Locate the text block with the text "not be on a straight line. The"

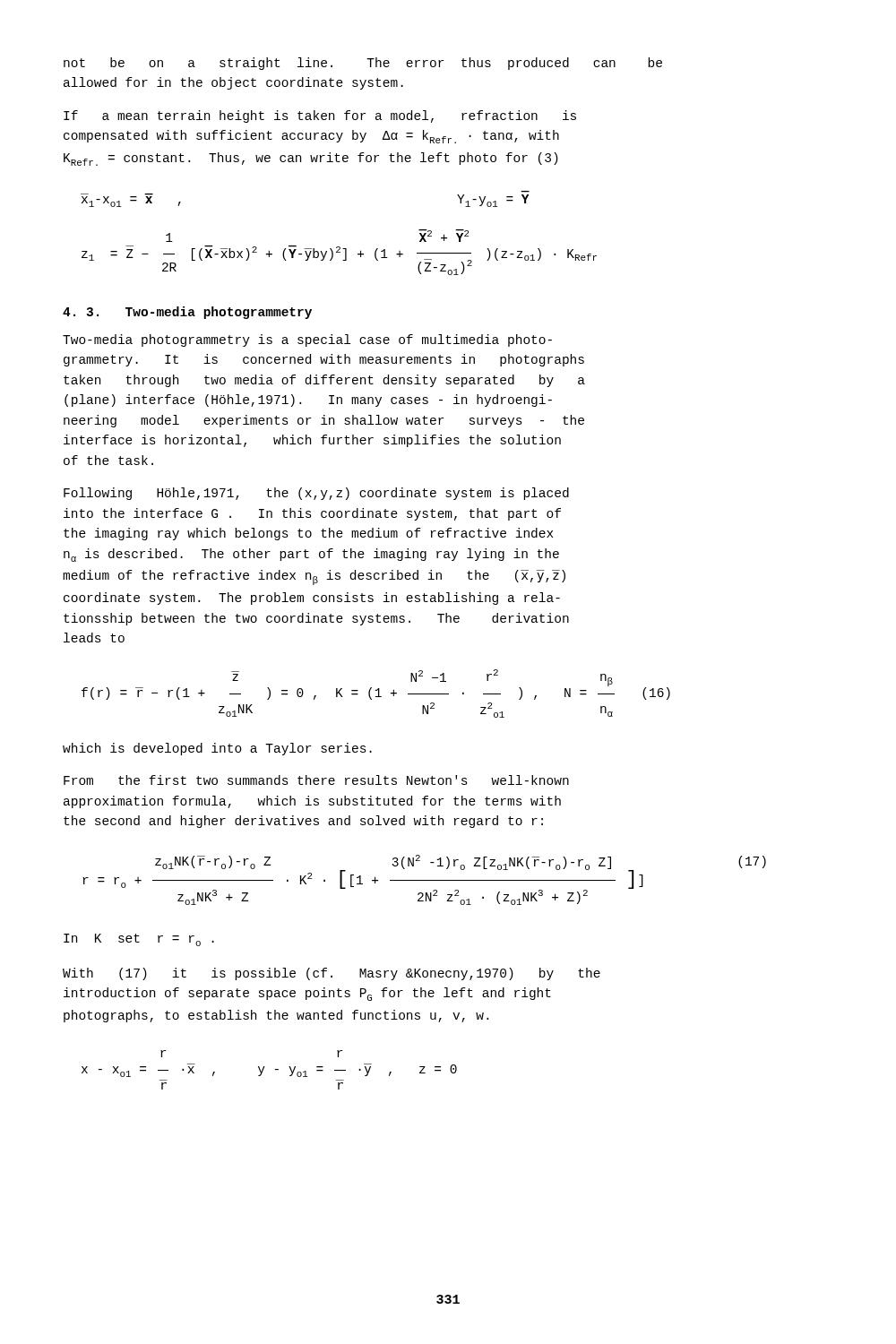click(363, 74)
